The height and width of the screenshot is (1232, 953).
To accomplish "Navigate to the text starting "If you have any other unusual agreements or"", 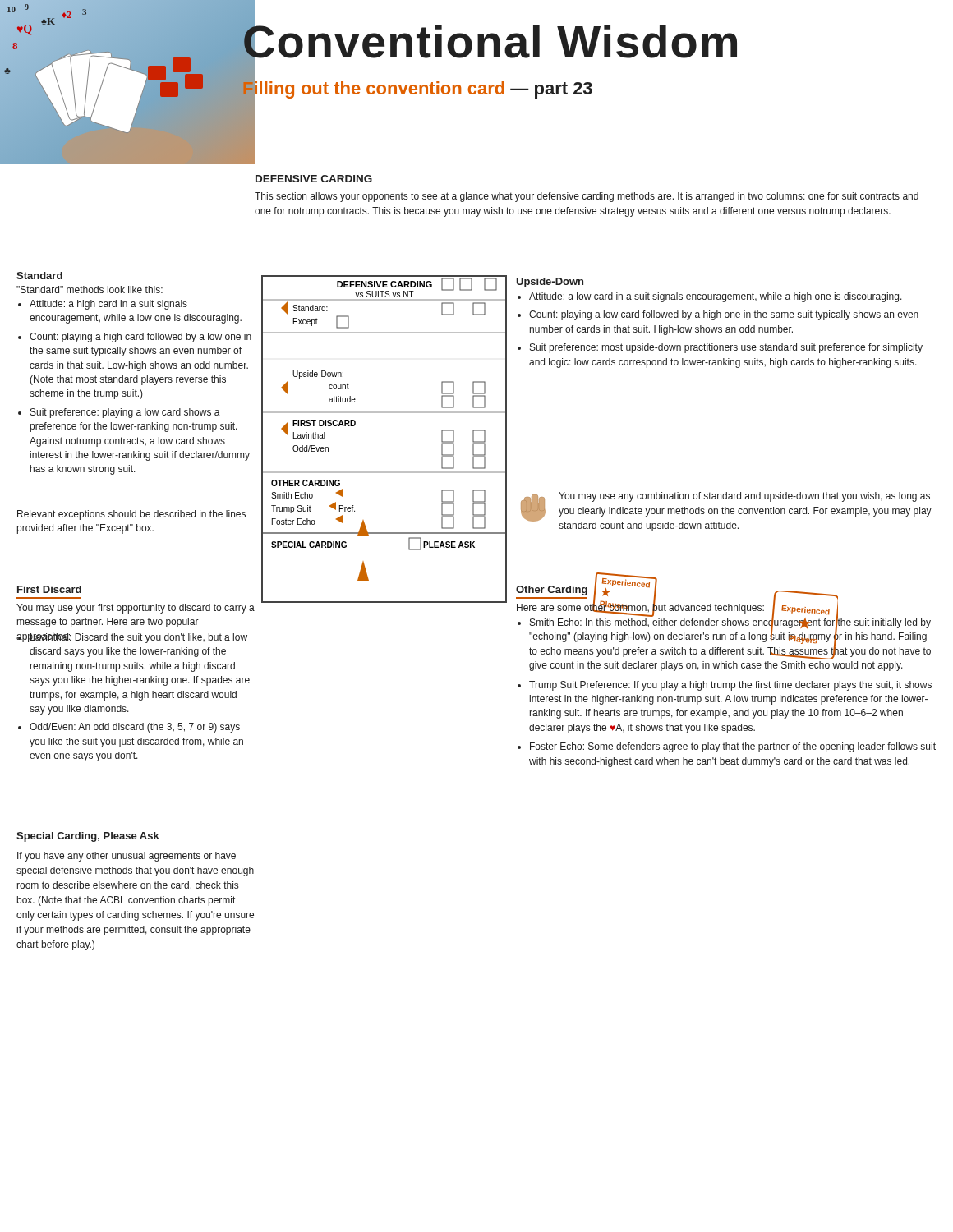I will click(x=135, y=900).
